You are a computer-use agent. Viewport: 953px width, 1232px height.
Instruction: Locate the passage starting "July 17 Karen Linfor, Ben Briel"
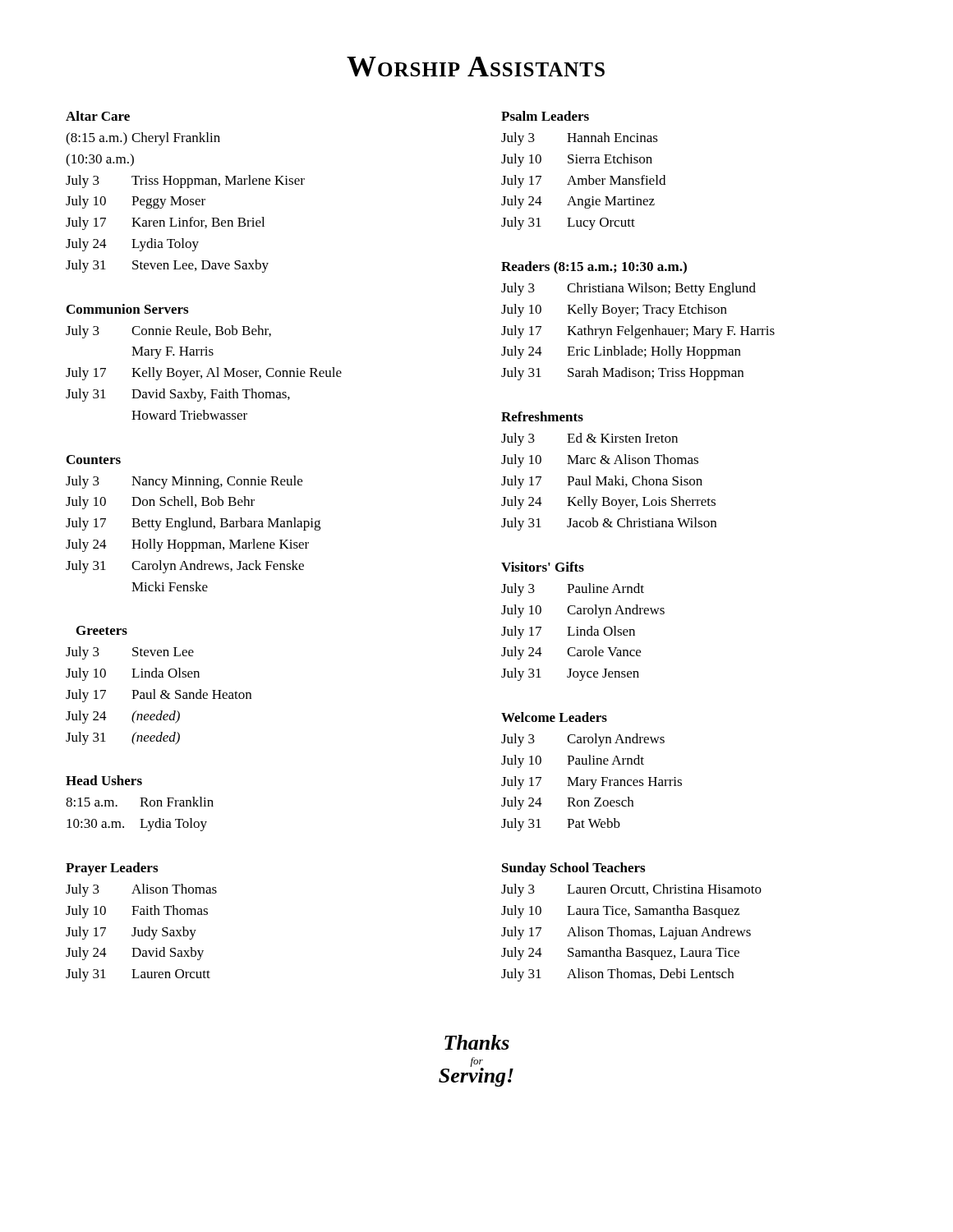click(x=263, y=223)
